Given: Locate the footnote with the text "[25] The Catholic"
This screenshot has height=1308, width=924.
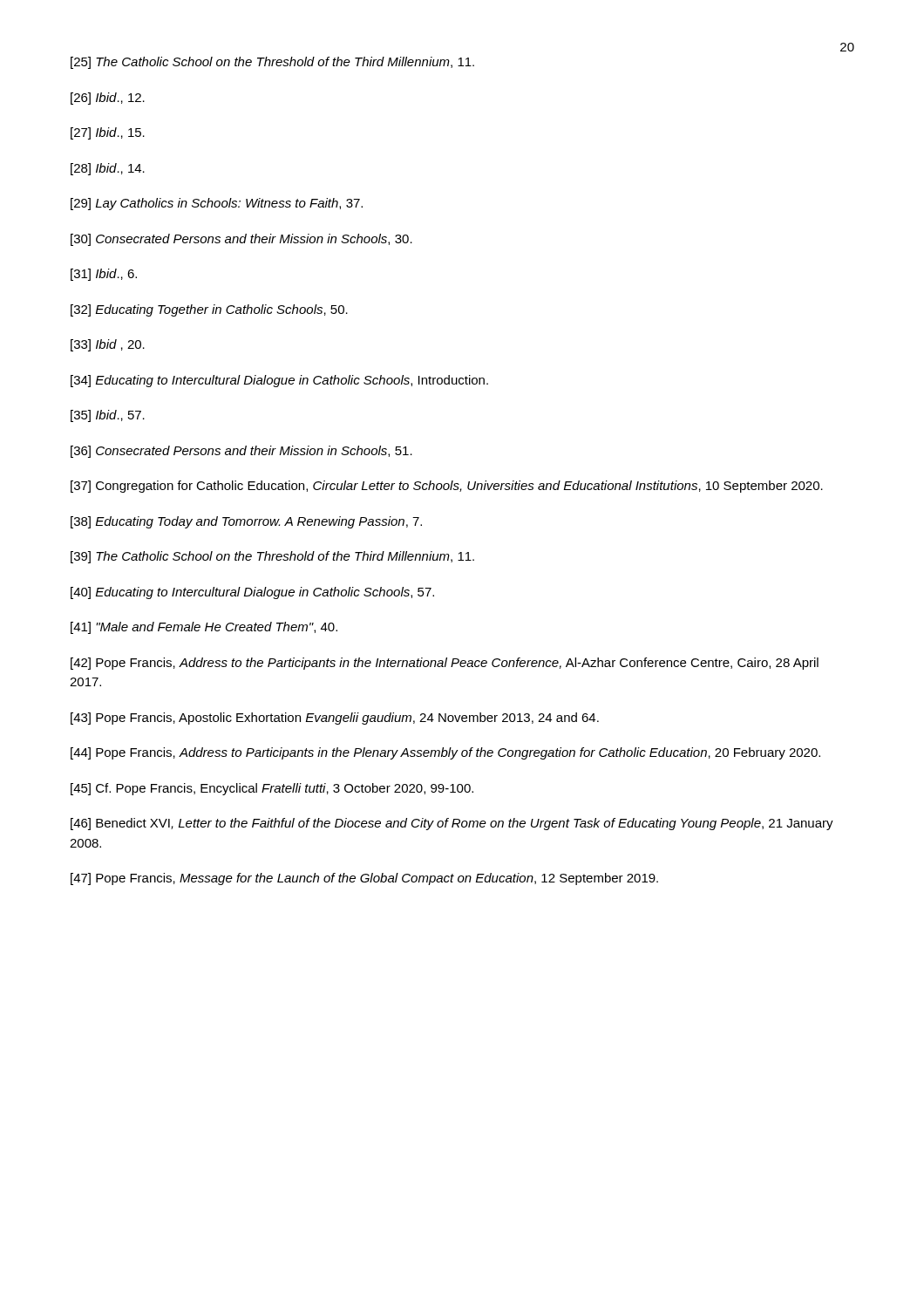Looking at the screenshot, I should [273, 61].
